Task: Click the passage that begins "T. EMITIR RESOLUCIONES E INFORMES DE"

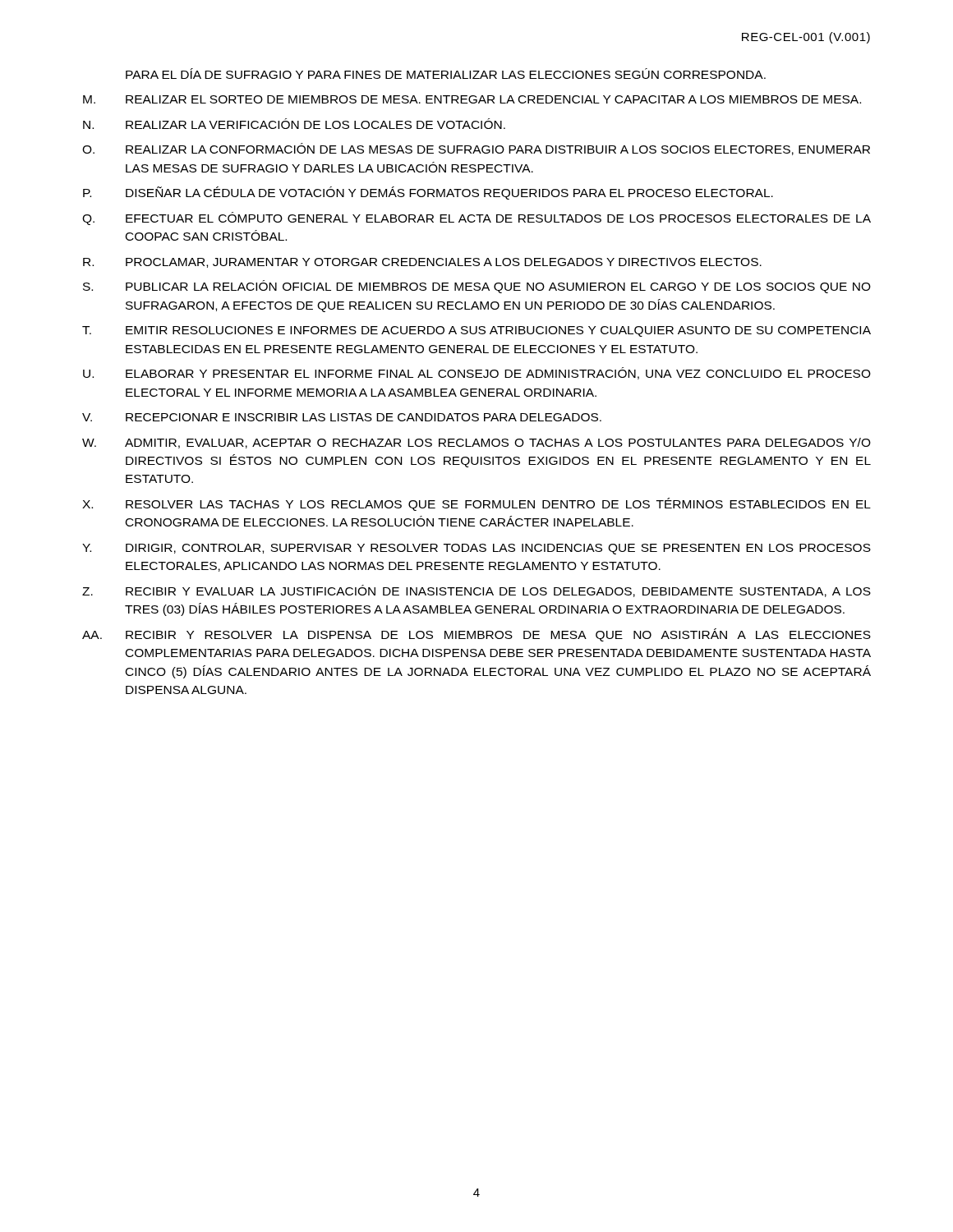Action: click(476, 340)
